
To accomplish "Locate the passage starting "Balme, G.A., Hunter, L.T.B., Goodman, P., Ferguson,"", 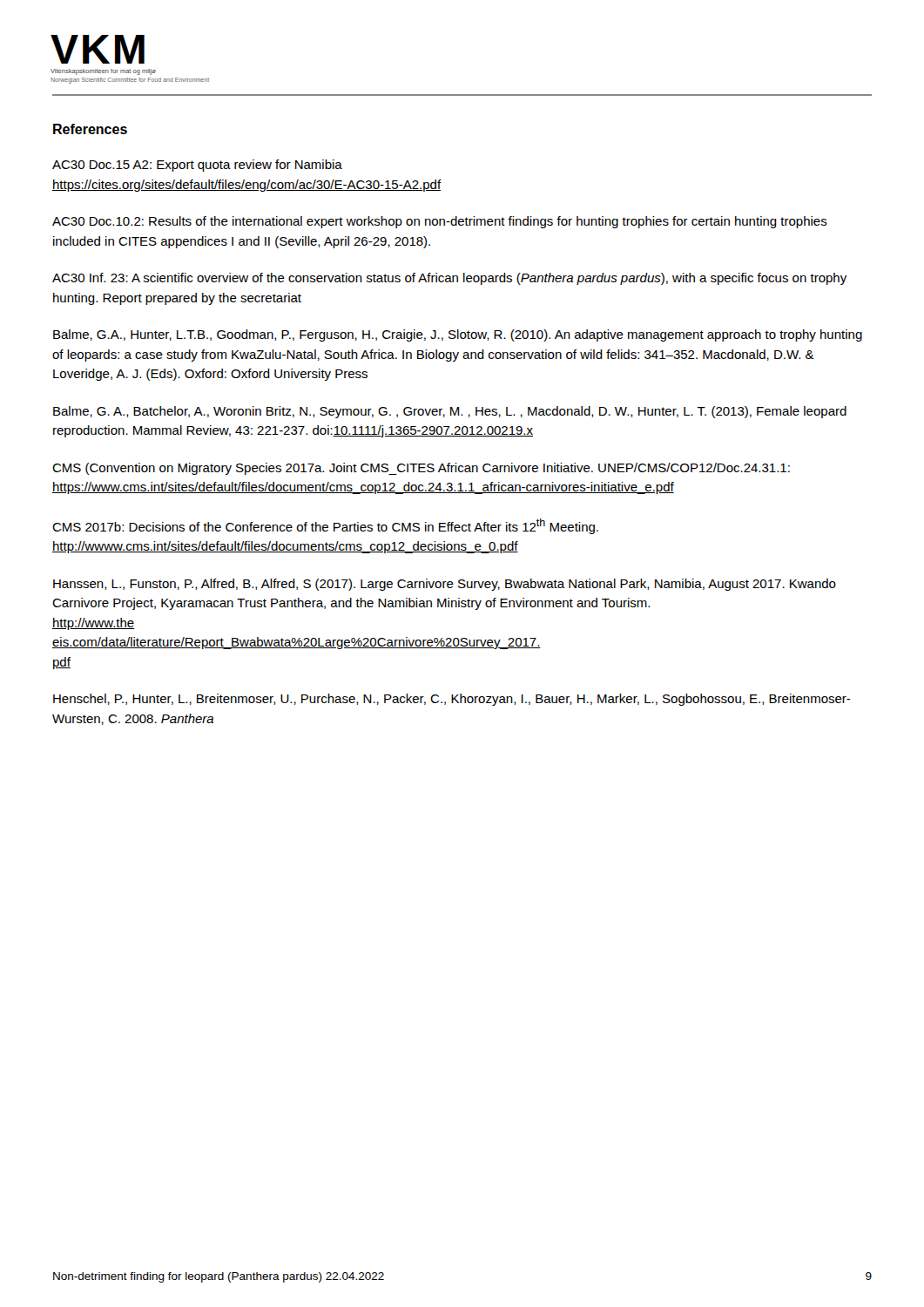I will click(x=457, y=354).
